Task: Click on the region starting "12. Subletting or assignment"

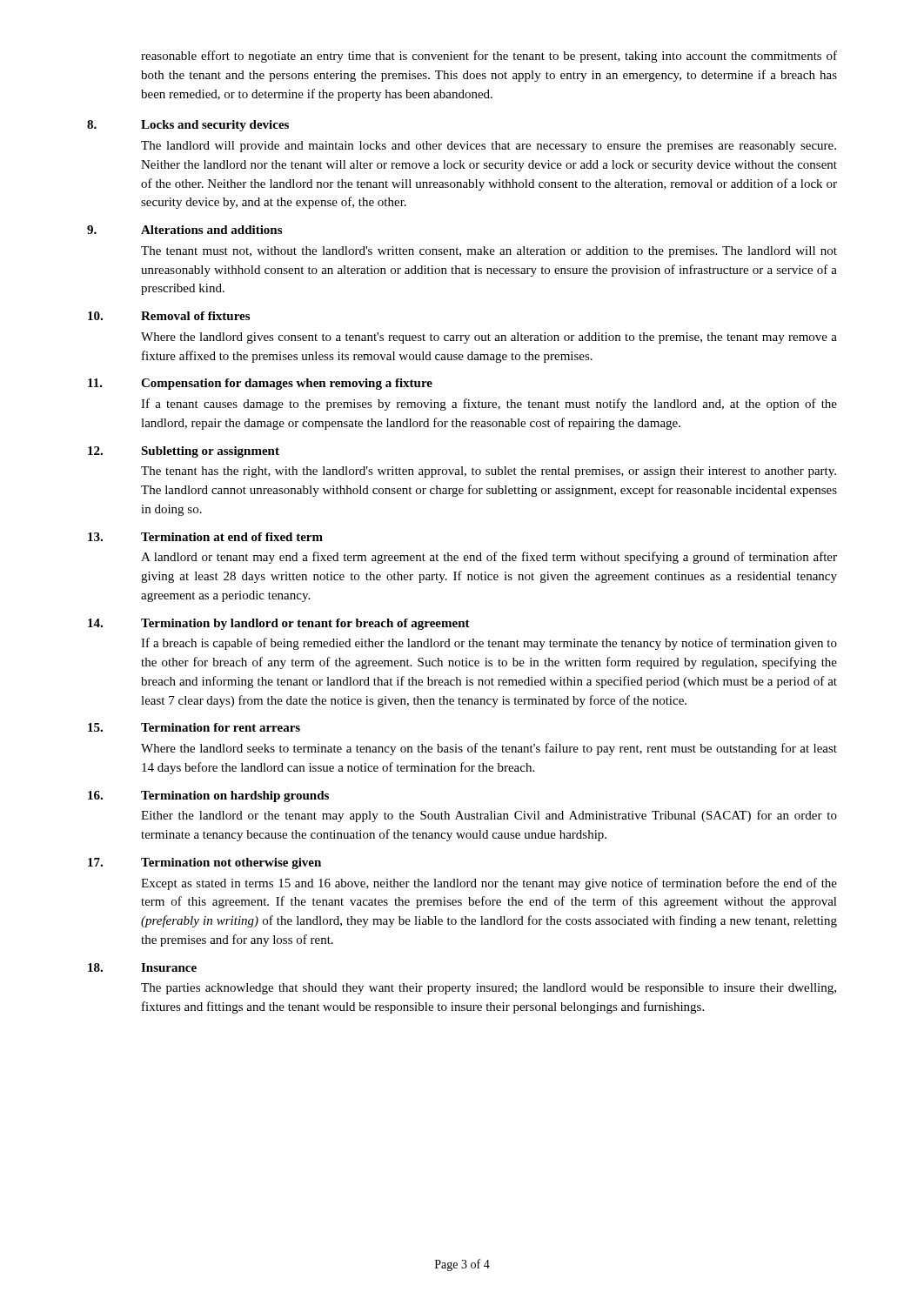Action: (462, 480)
